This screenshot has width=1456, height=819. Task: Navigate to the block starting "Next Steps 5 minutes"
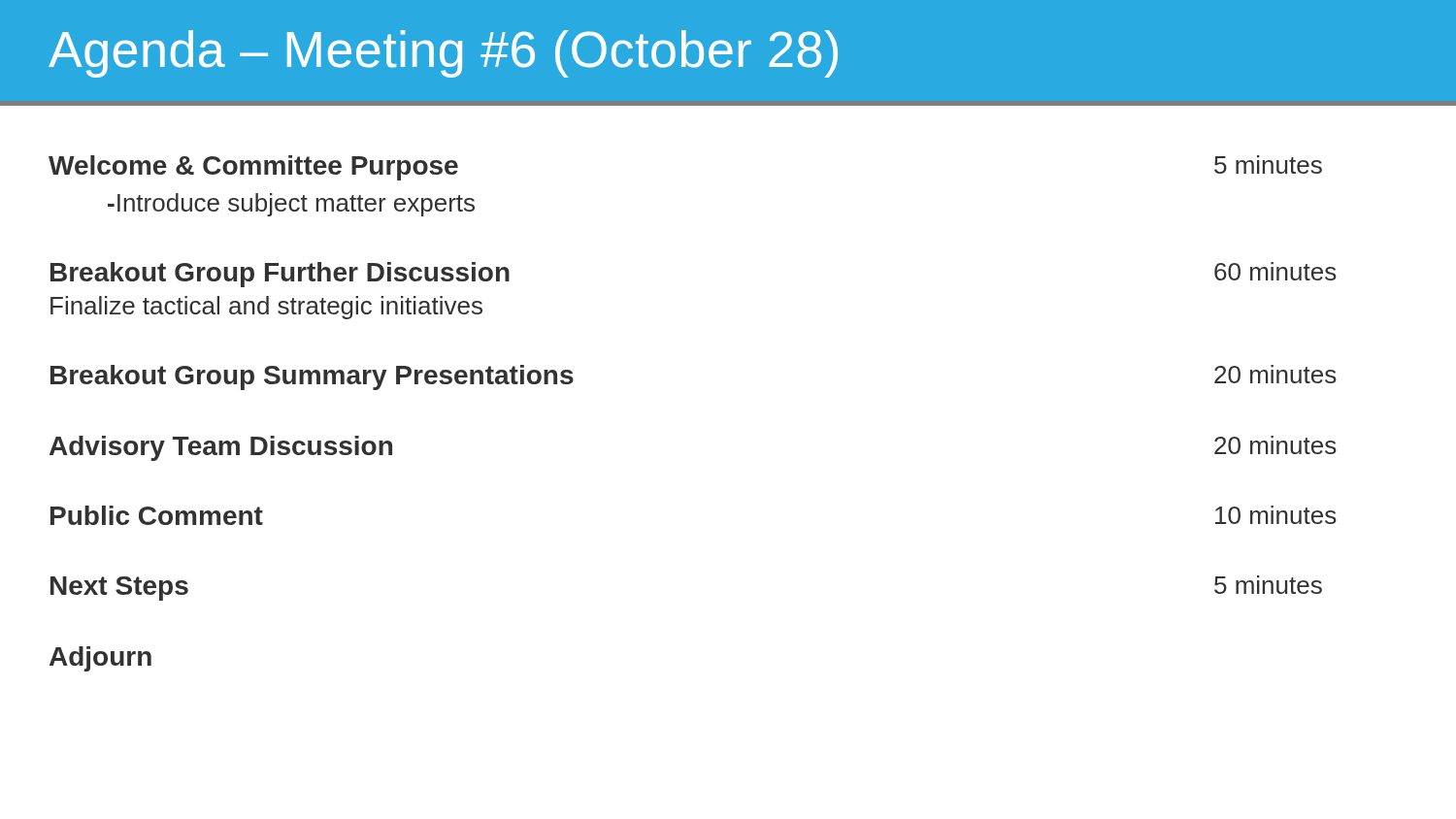[x=124, y=587]
